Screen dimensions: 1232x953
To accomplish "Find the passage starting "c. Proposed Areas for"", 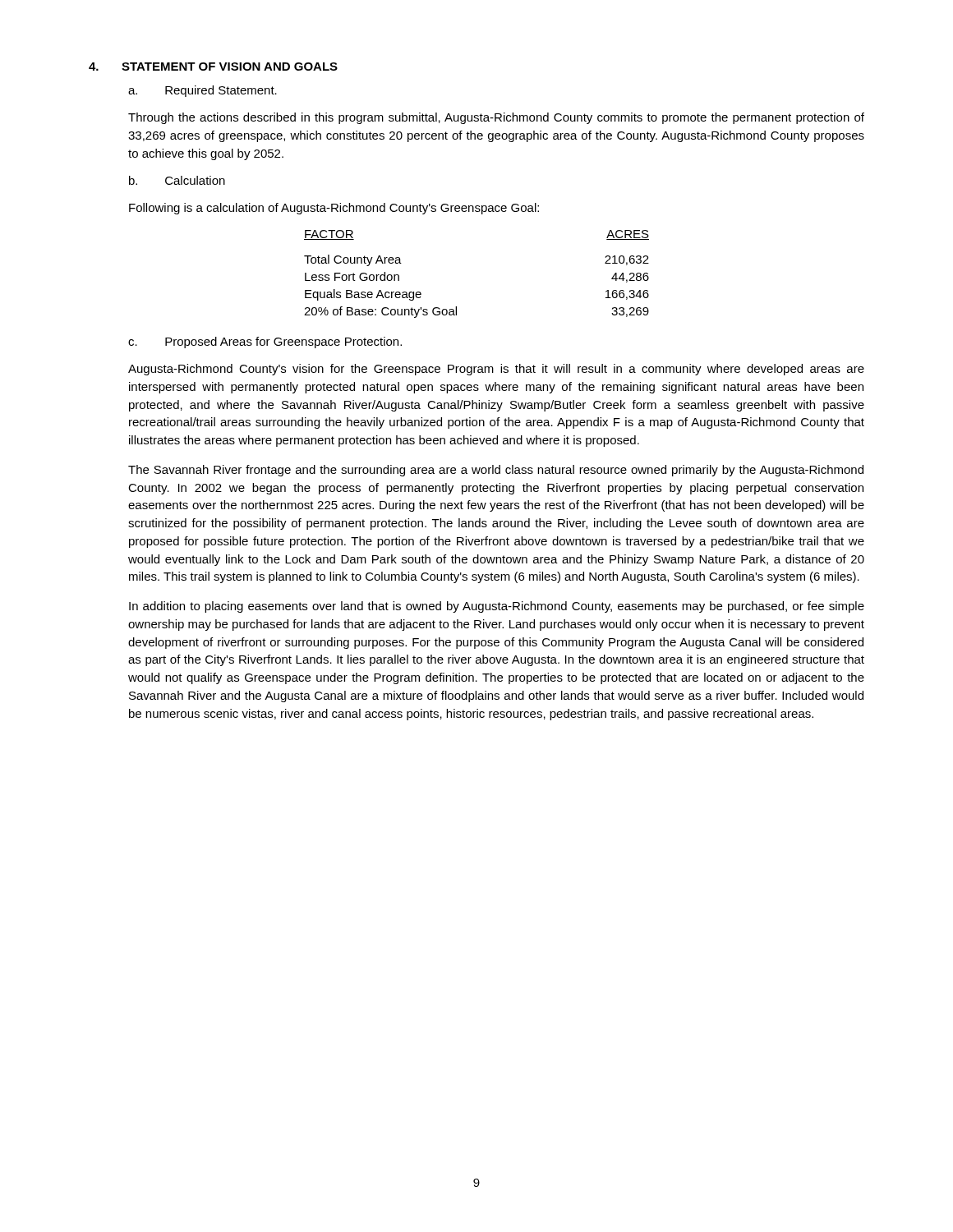I will click(266, 341).
